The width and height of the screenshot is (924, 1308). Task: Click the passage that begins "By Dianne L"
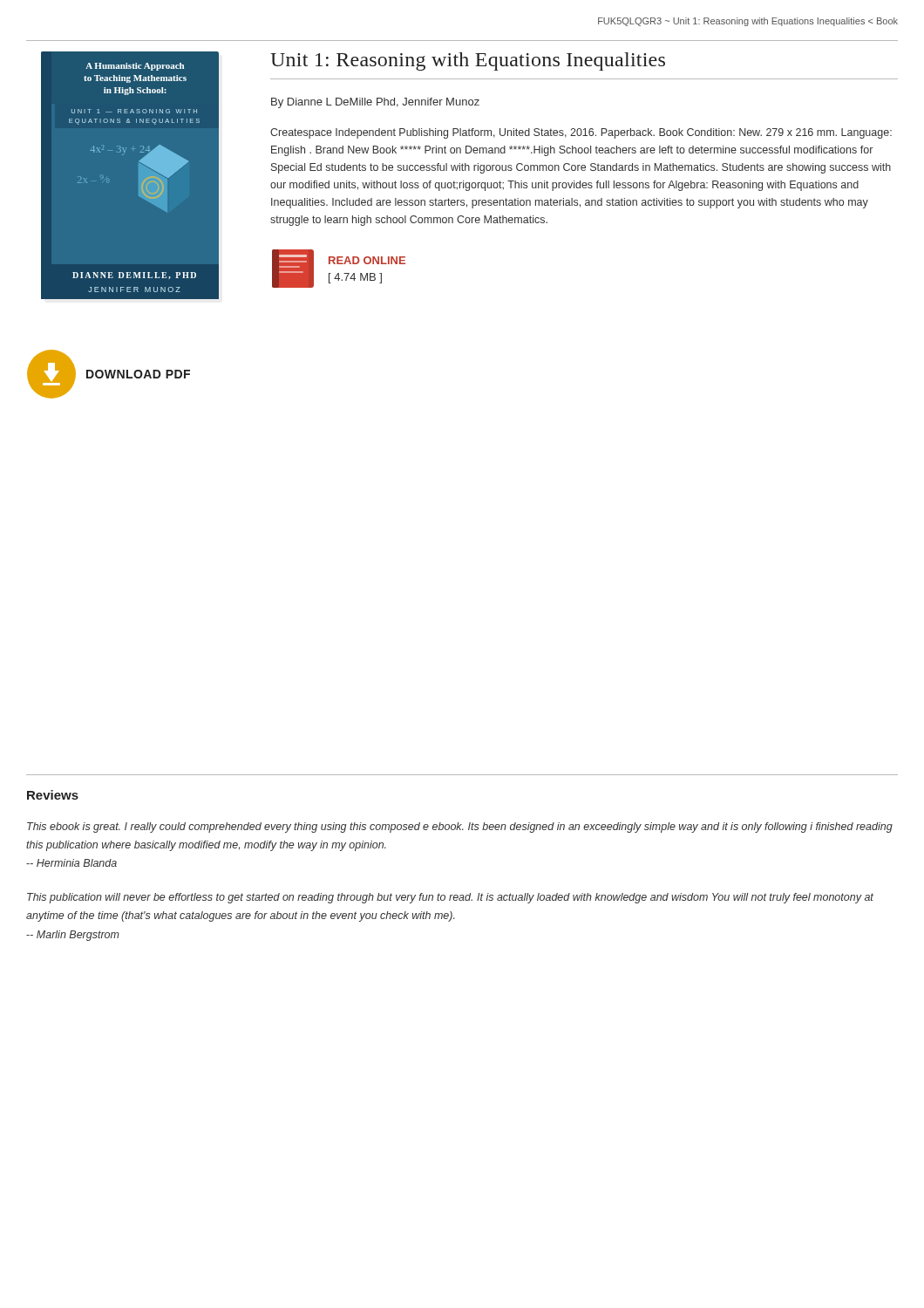pyautogui.click(x=375, y=102)
